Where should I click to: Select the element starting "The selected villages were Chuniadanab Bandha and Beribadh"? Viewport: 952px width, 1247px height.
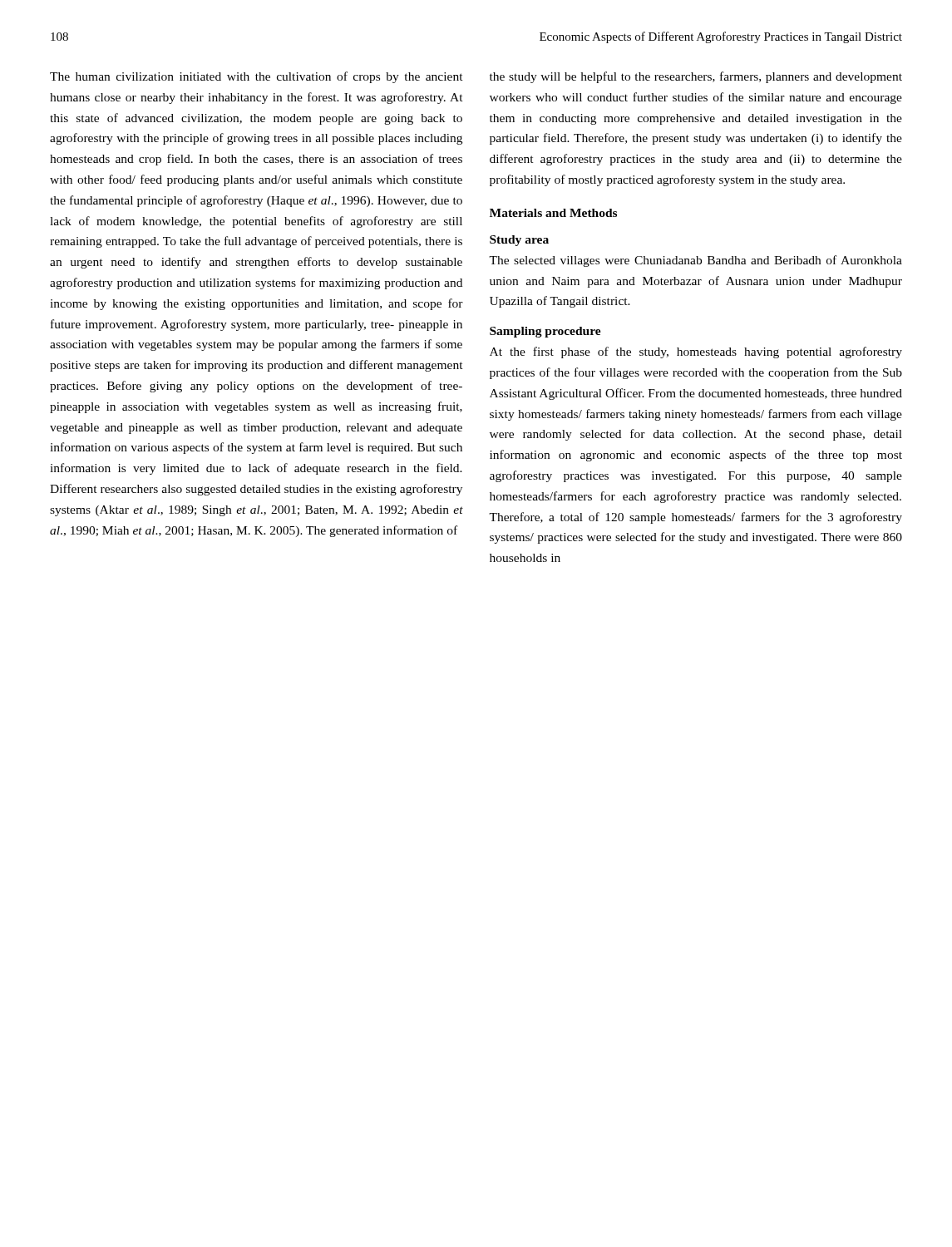click(x=696, y=281)
